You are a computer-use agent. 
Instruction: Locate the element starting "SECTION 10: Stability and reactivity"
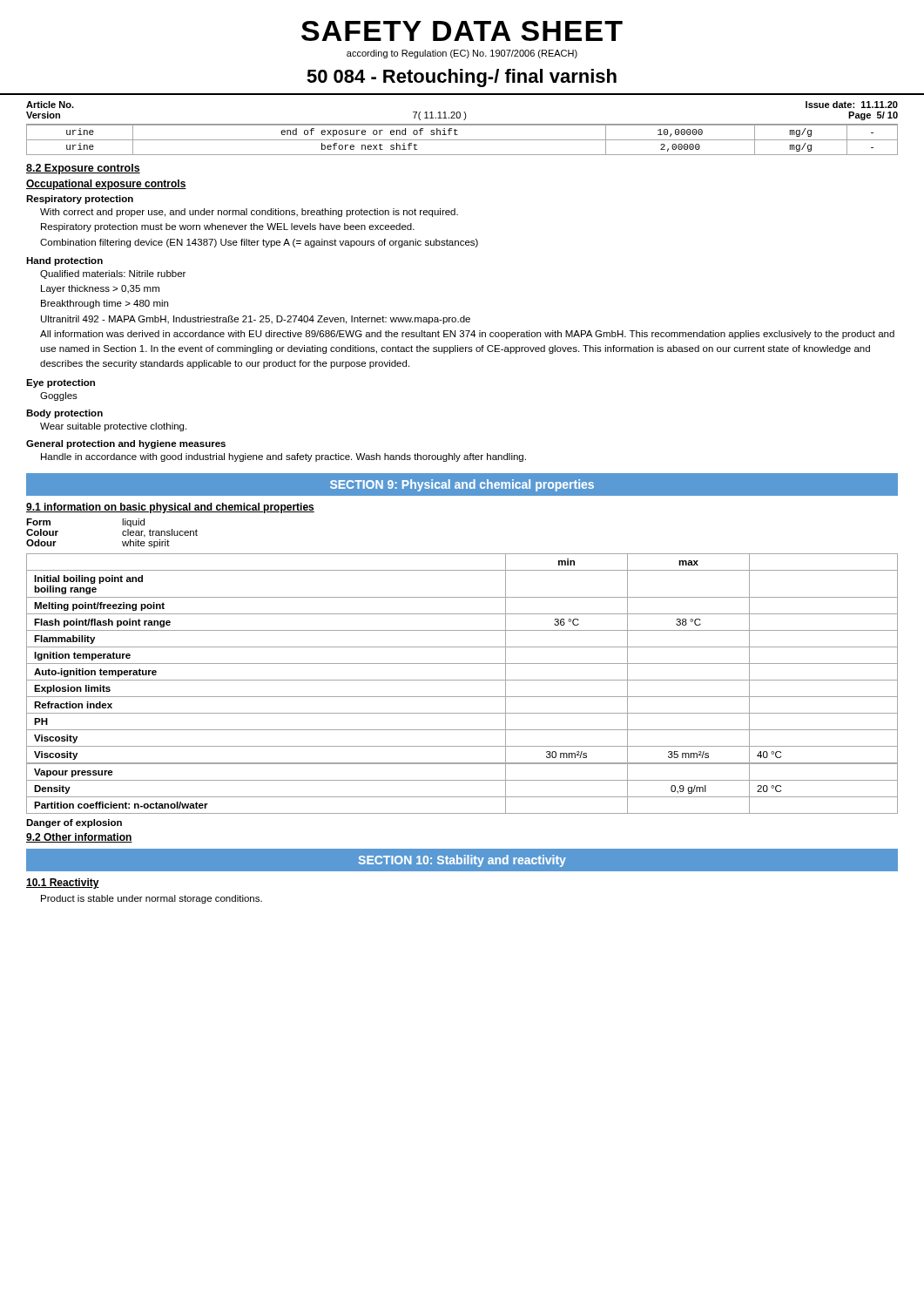(x=462, y=860)
